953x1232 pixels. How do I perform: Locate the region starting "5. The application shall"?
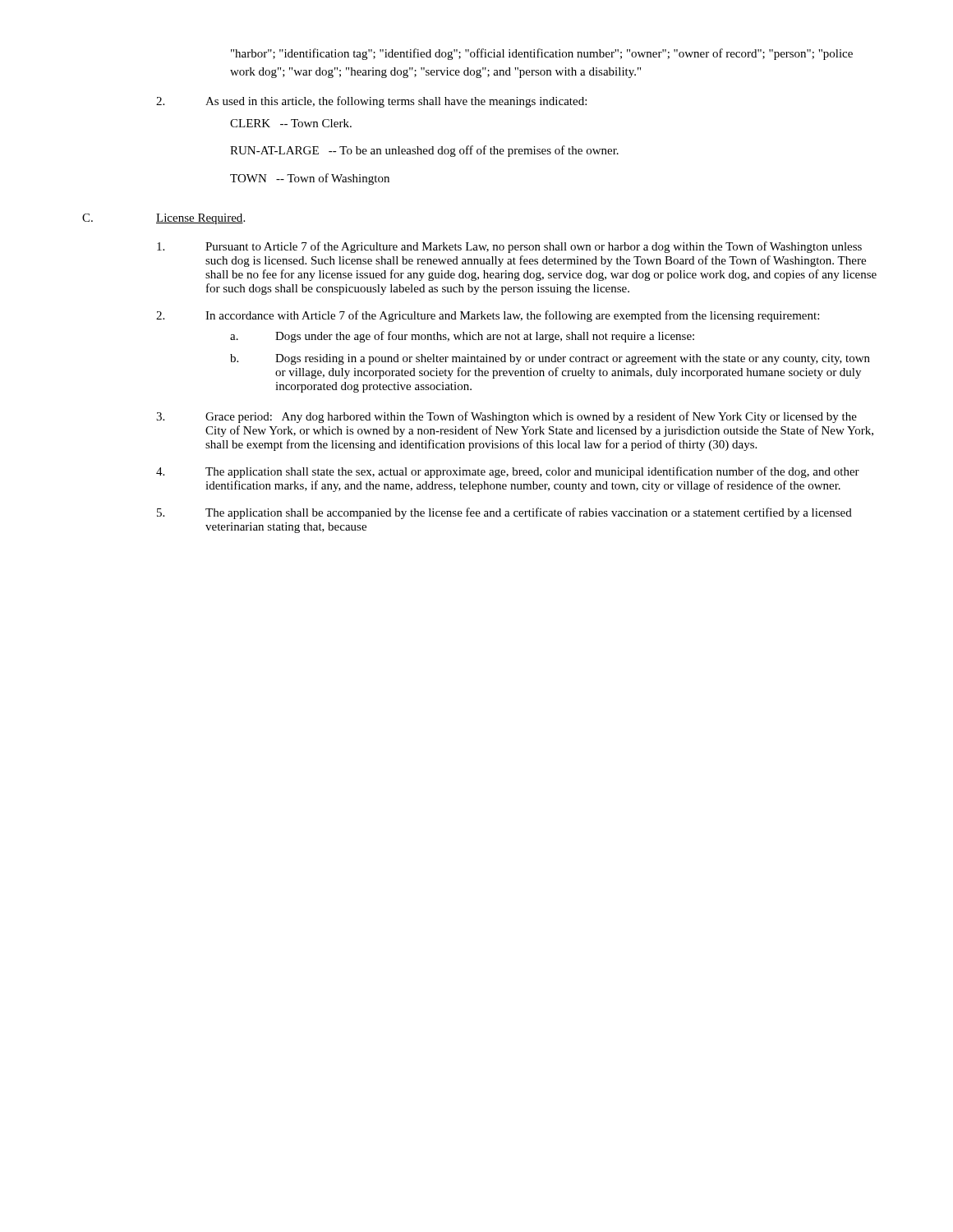coord(518,520)
